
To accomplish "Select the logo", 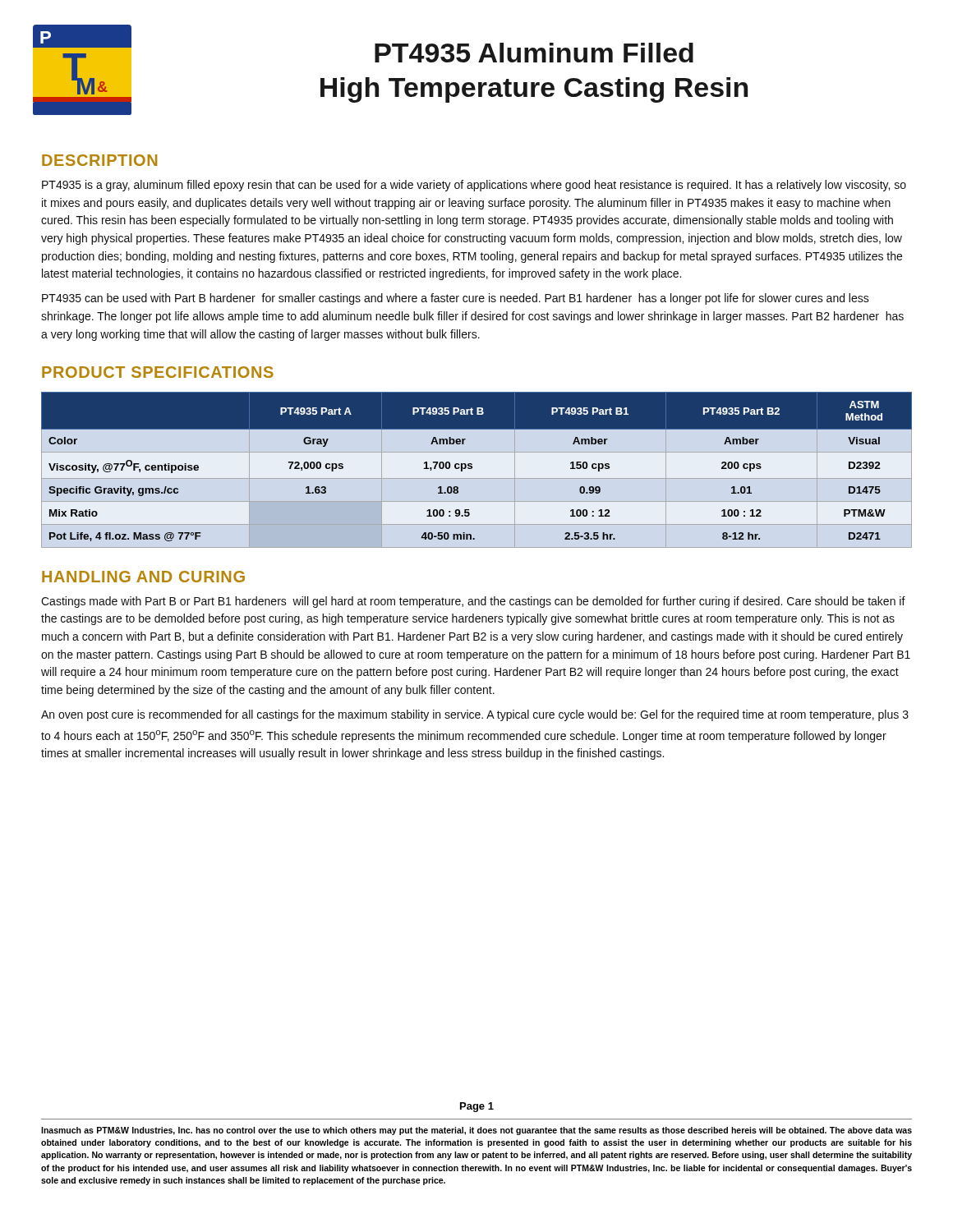I will pyautogui.click(x=82, y=70).
